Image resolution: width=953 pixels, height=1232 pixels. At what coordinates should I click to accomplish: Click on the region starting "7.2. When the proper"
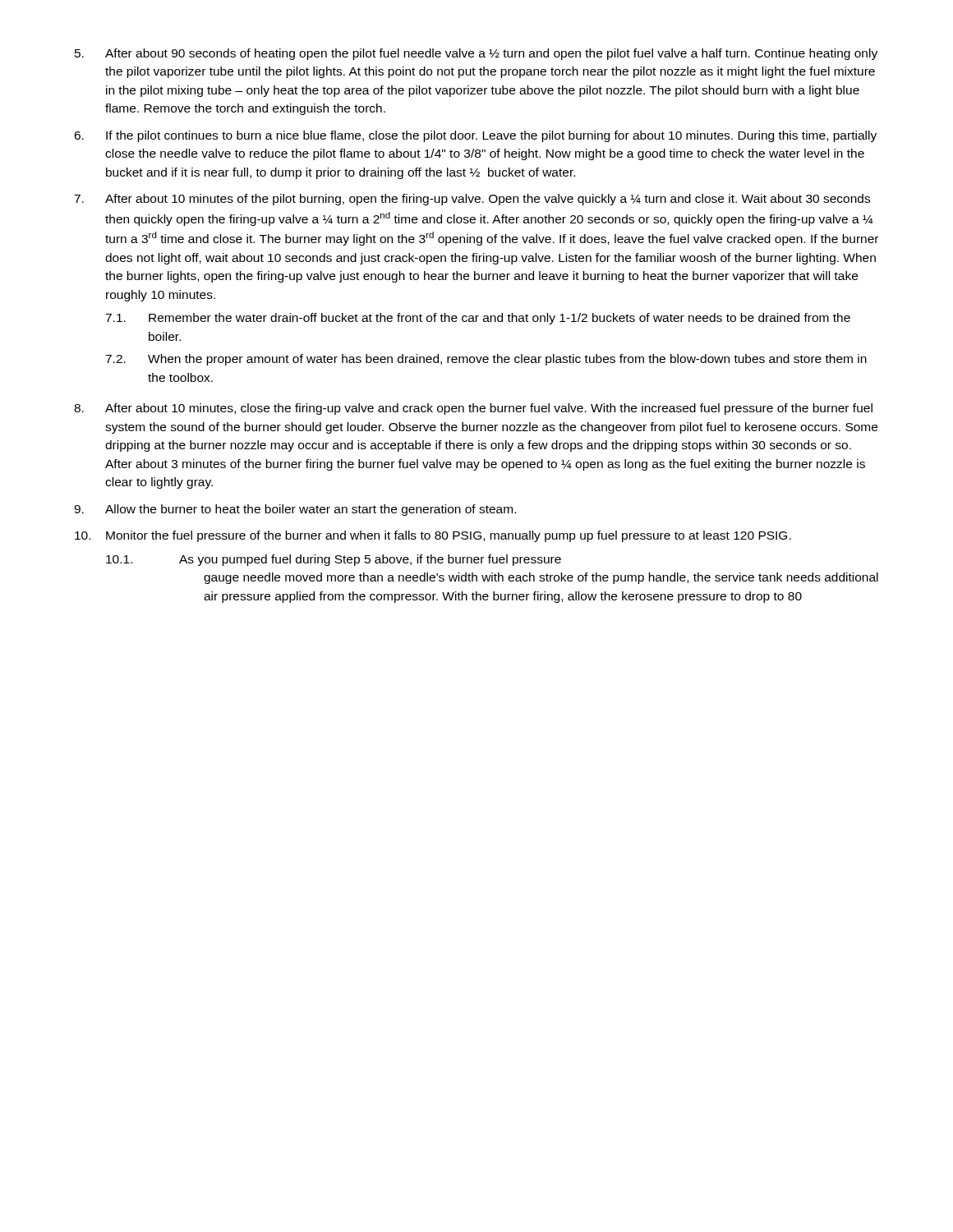(492, 369)
